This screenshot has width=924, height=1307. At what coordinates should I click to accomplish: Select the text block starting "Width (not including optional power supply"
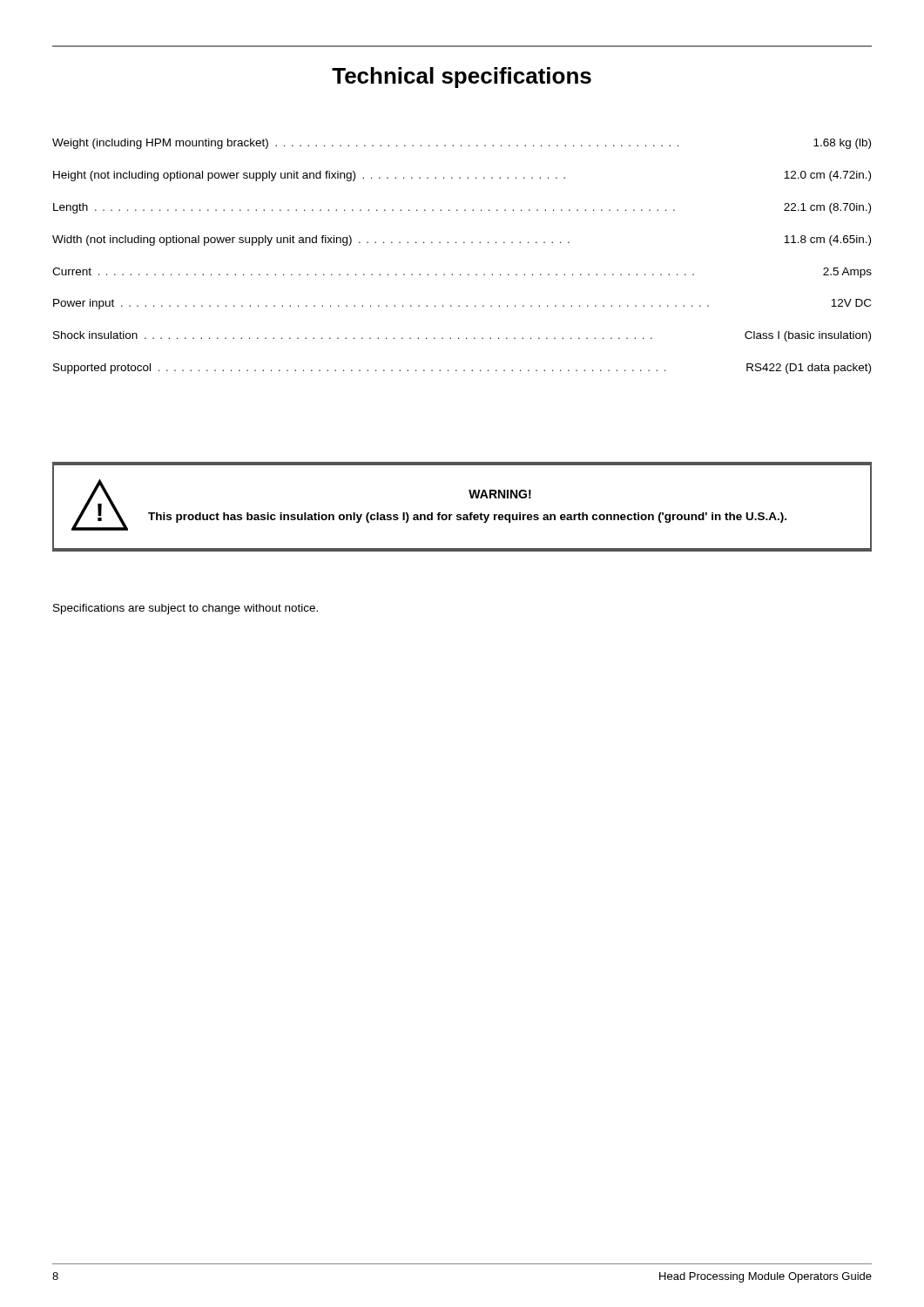click(x=462, y=240)
